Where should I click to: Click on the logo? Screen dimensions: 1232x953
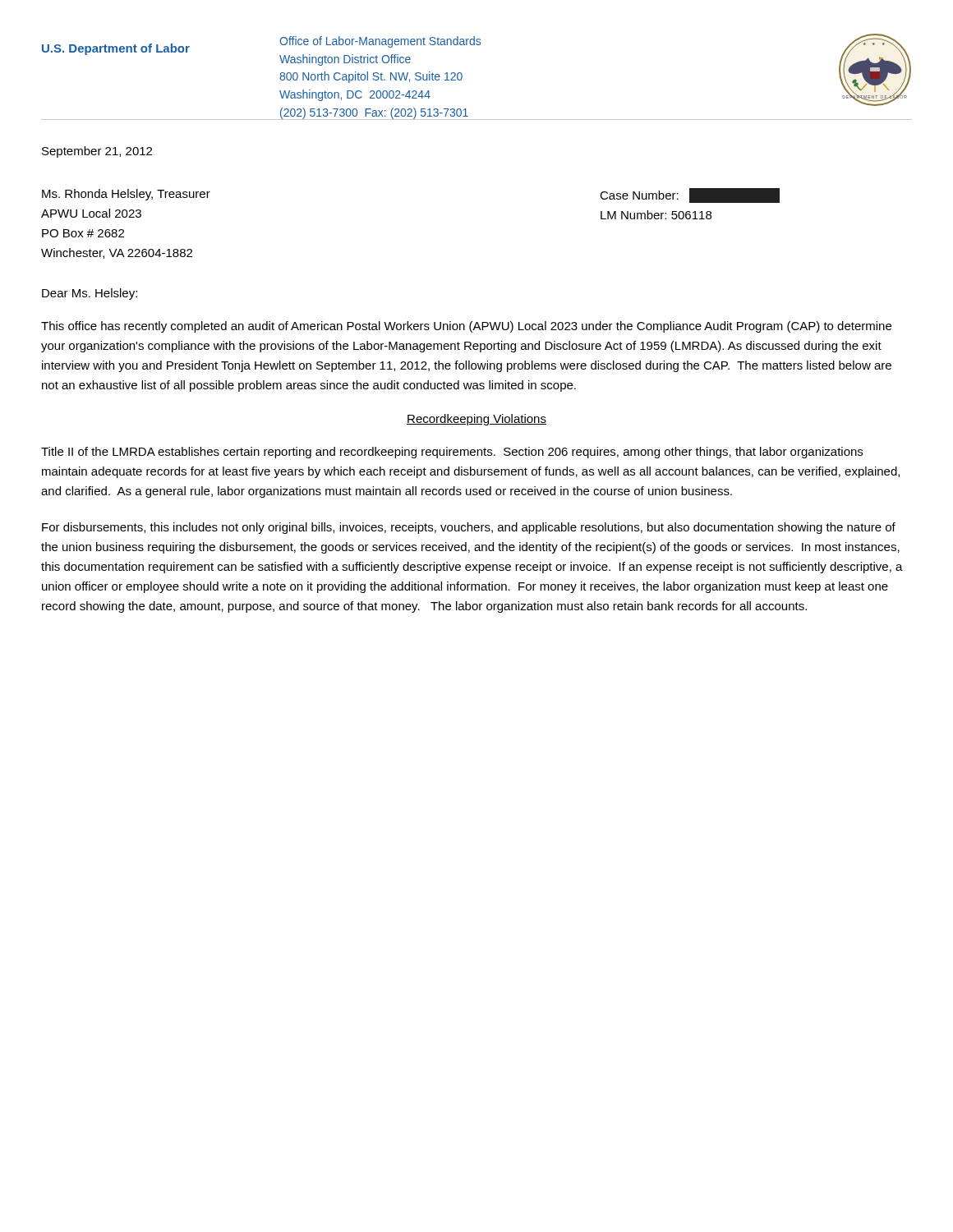[x=875, y=71]
